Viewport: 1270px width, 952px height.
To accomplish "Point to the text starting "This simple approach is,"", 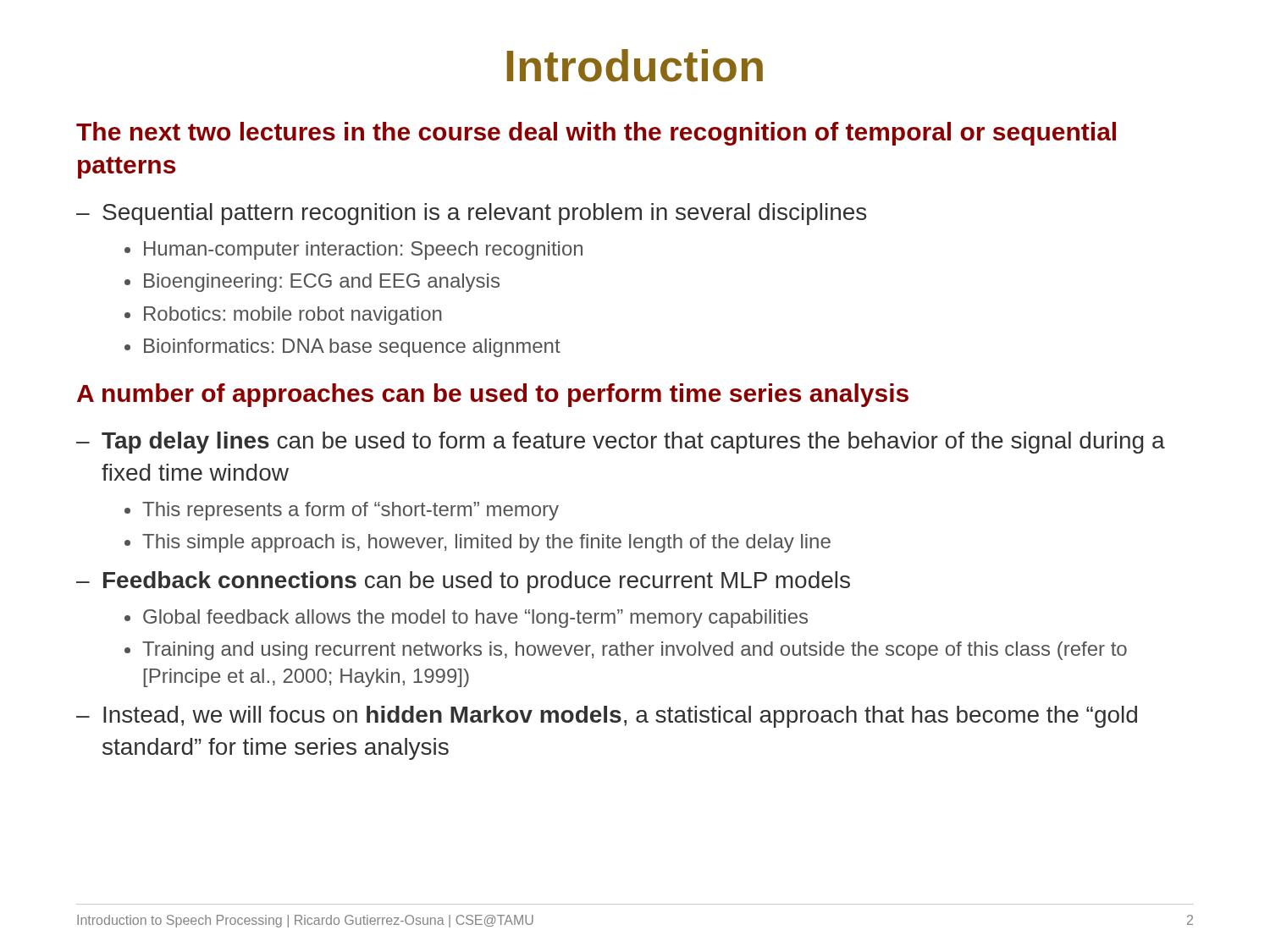I will coord(487,541).
